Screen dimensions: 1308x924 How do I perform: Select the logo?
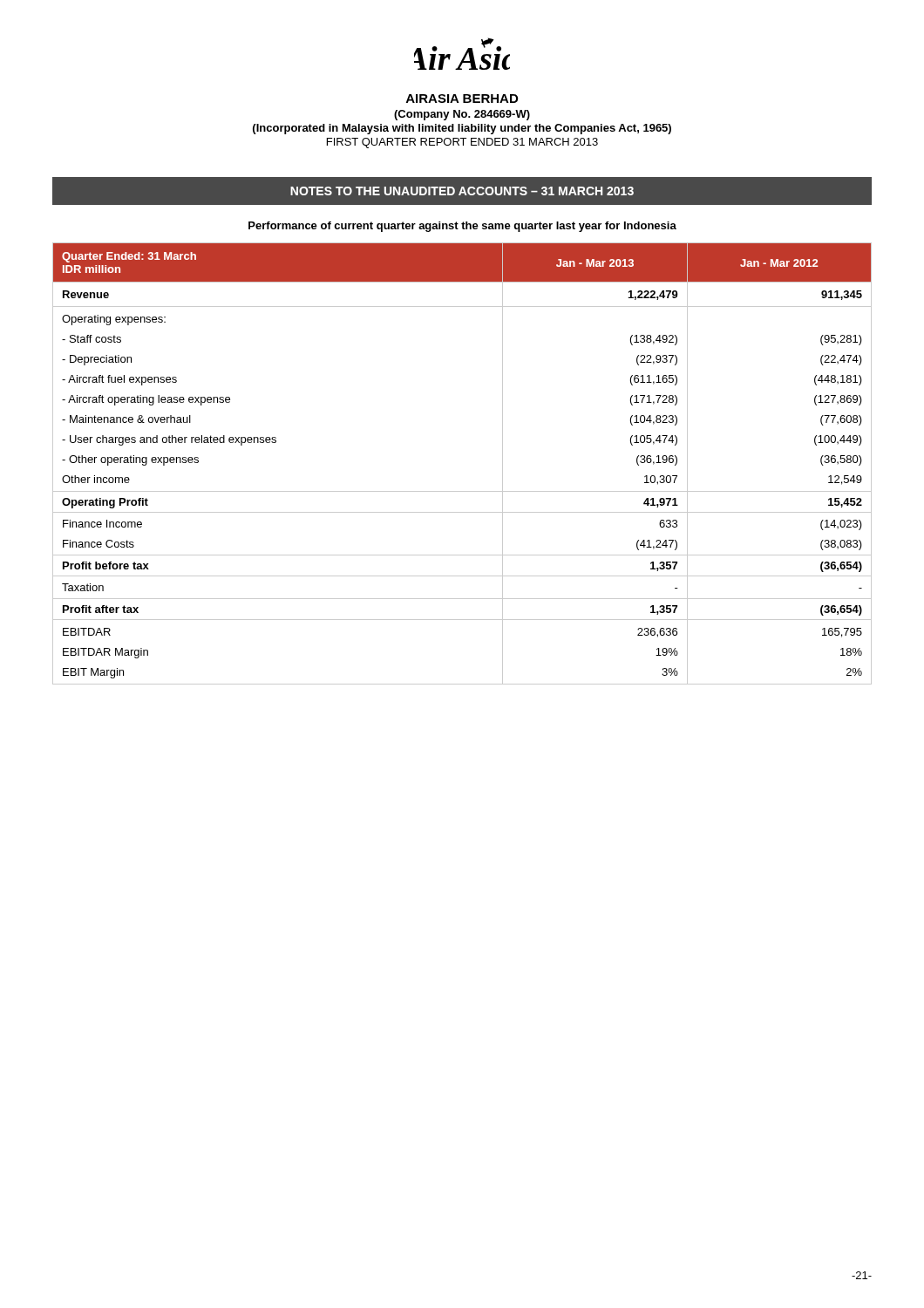tap(462, 61)
